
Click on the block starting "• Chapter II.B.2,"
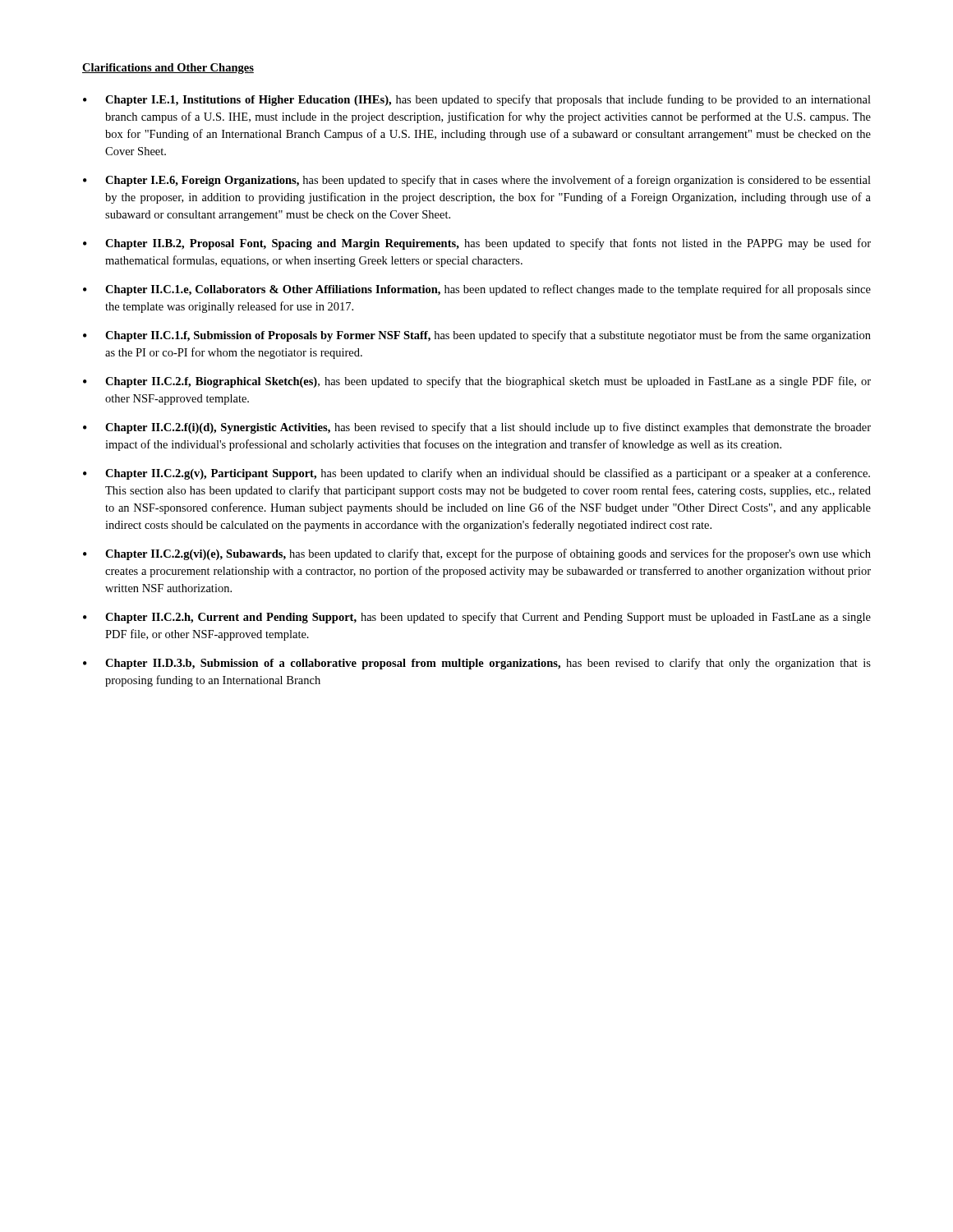(x=476, y=252)
